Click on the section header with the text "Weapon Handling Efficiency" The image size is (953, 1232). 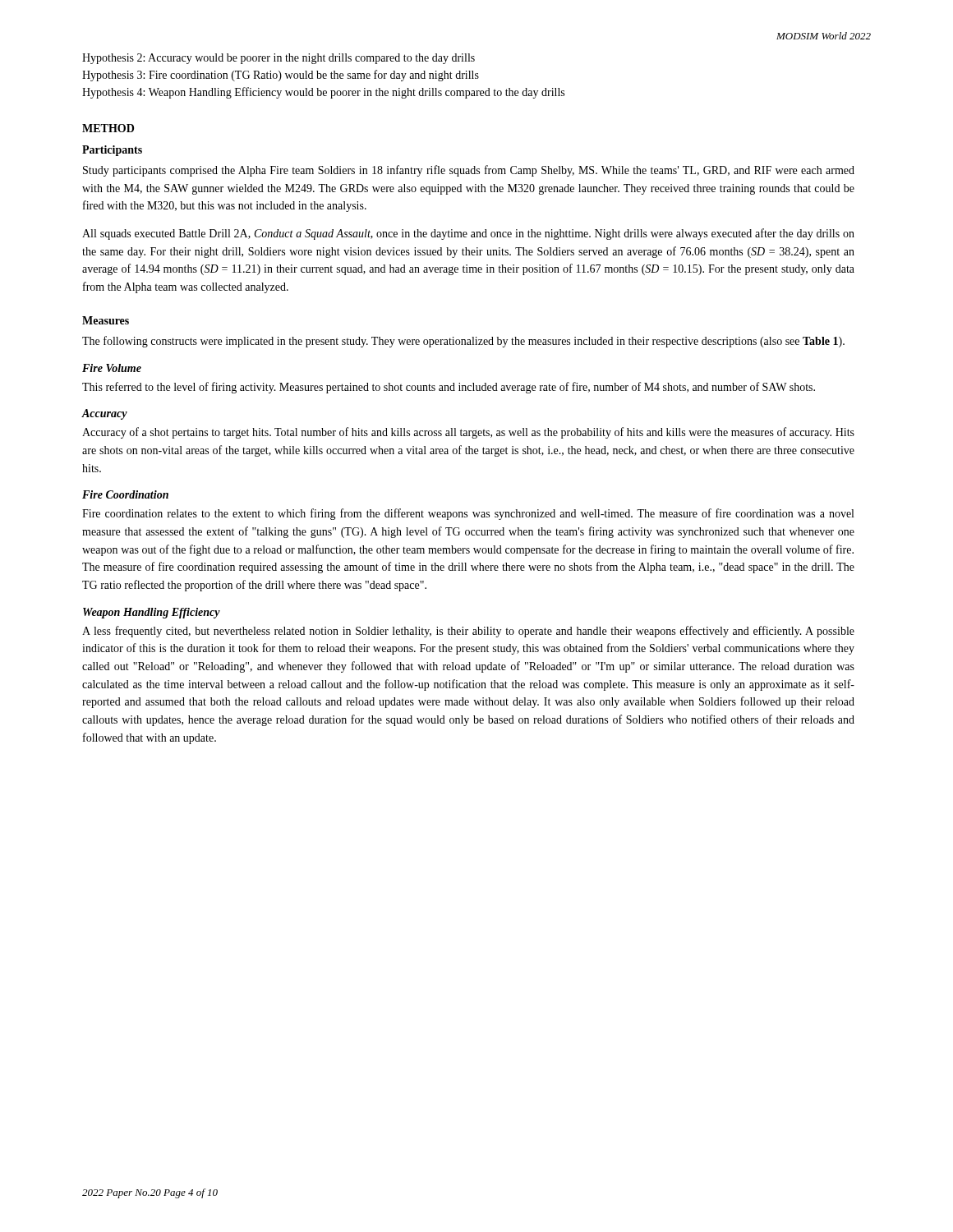(151, 612)
